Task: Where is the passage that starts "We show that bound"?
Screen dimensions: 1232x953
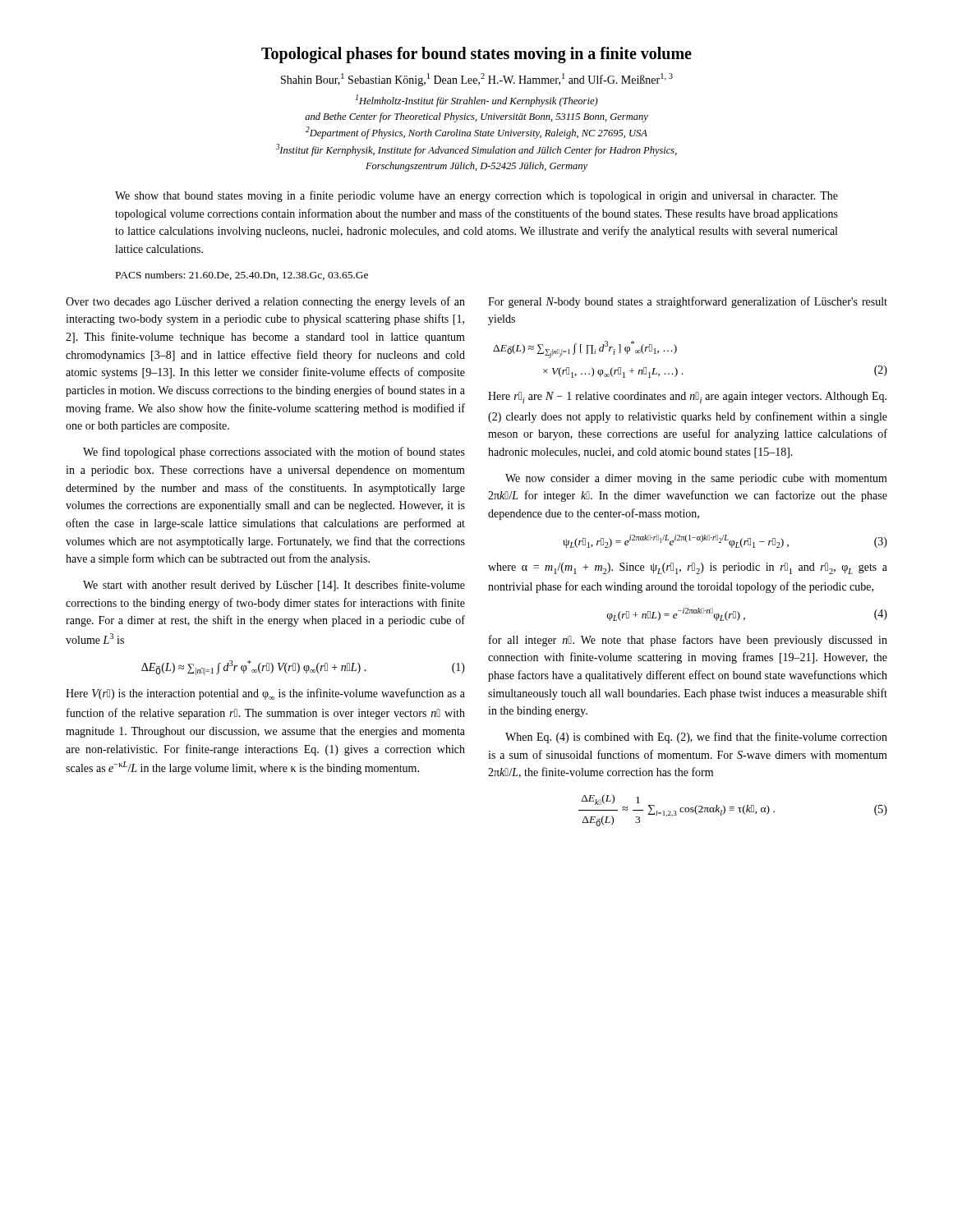Action: [476, 222]
